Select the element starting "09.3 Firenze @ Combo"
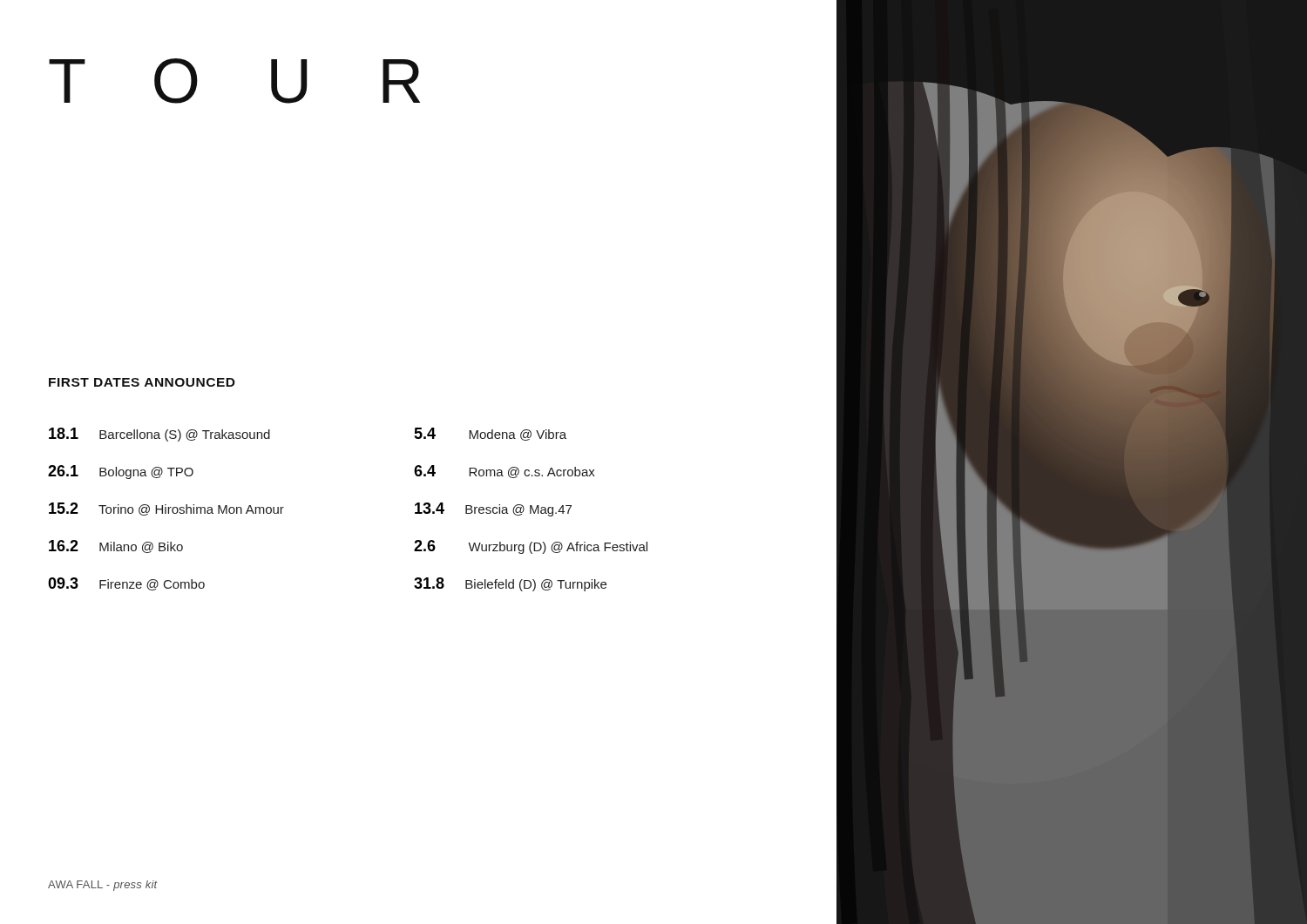The width and height of the screenshot is (1307, 924). point(56,584)
